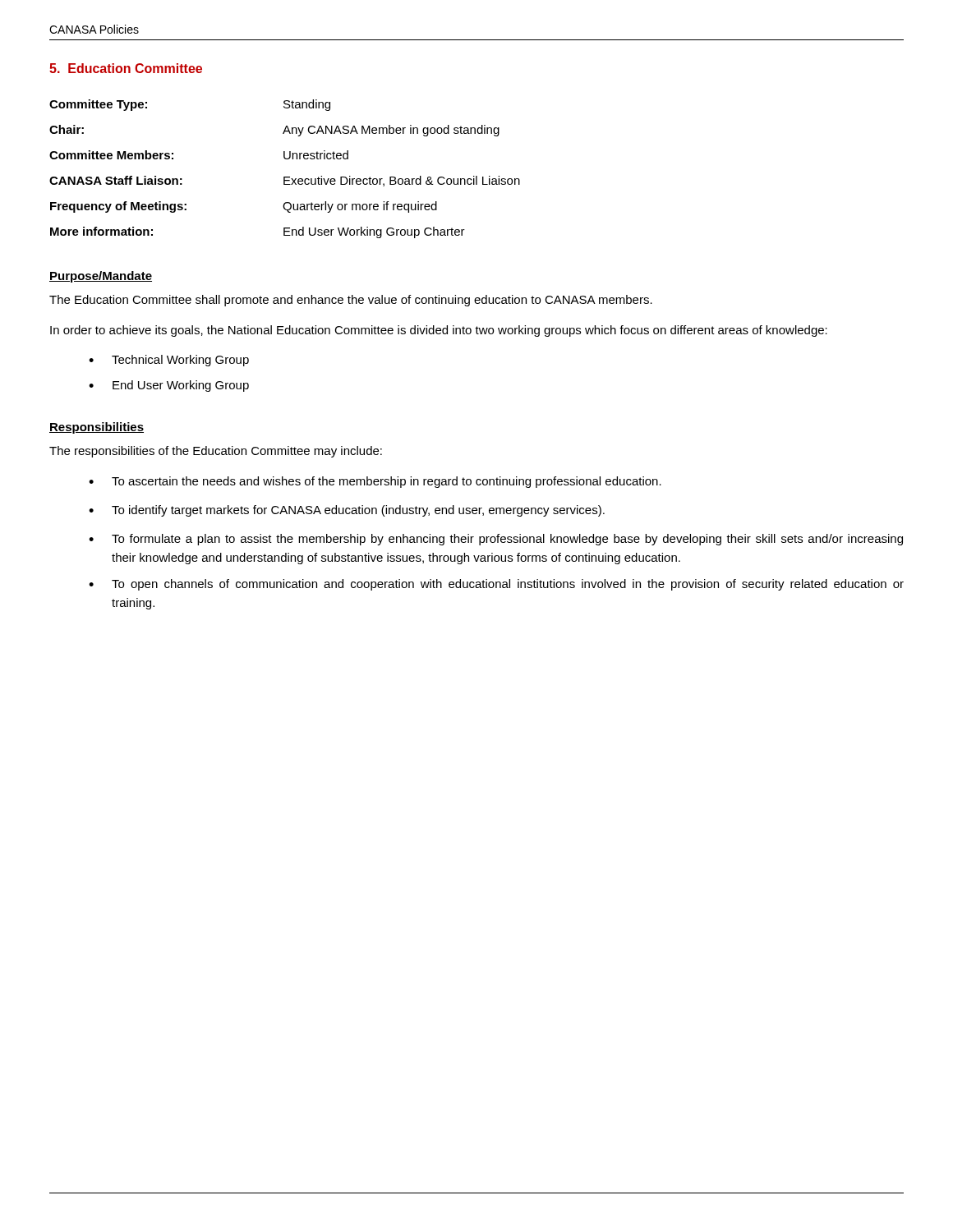953x1232 pixels.
Task: Select the list item that says "• To ascertain"
Action: (x=496, y=482)
